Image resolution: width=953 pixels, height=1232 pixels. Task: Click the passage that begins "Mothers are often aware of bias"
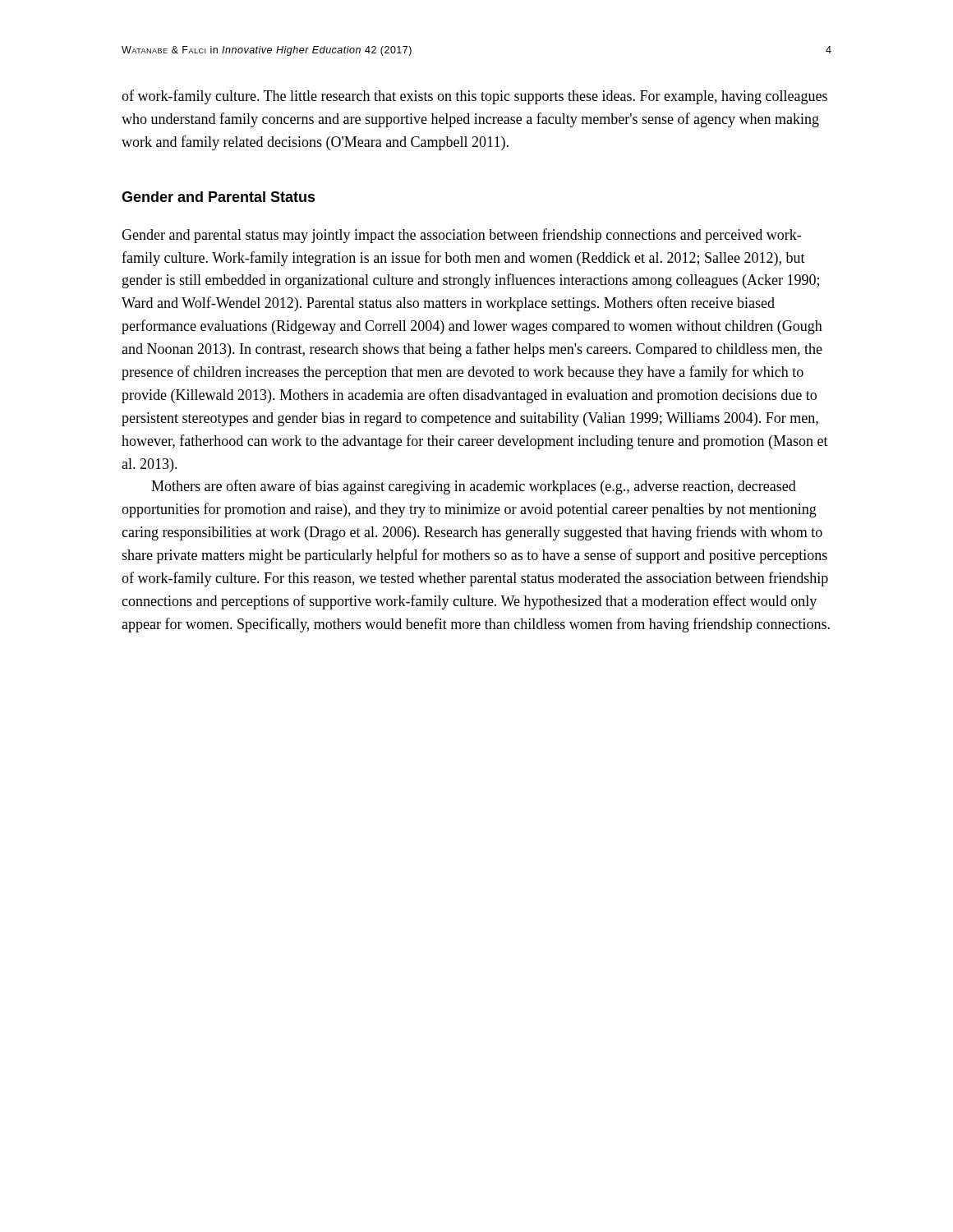pyautogui.click(x=476, y=555)
